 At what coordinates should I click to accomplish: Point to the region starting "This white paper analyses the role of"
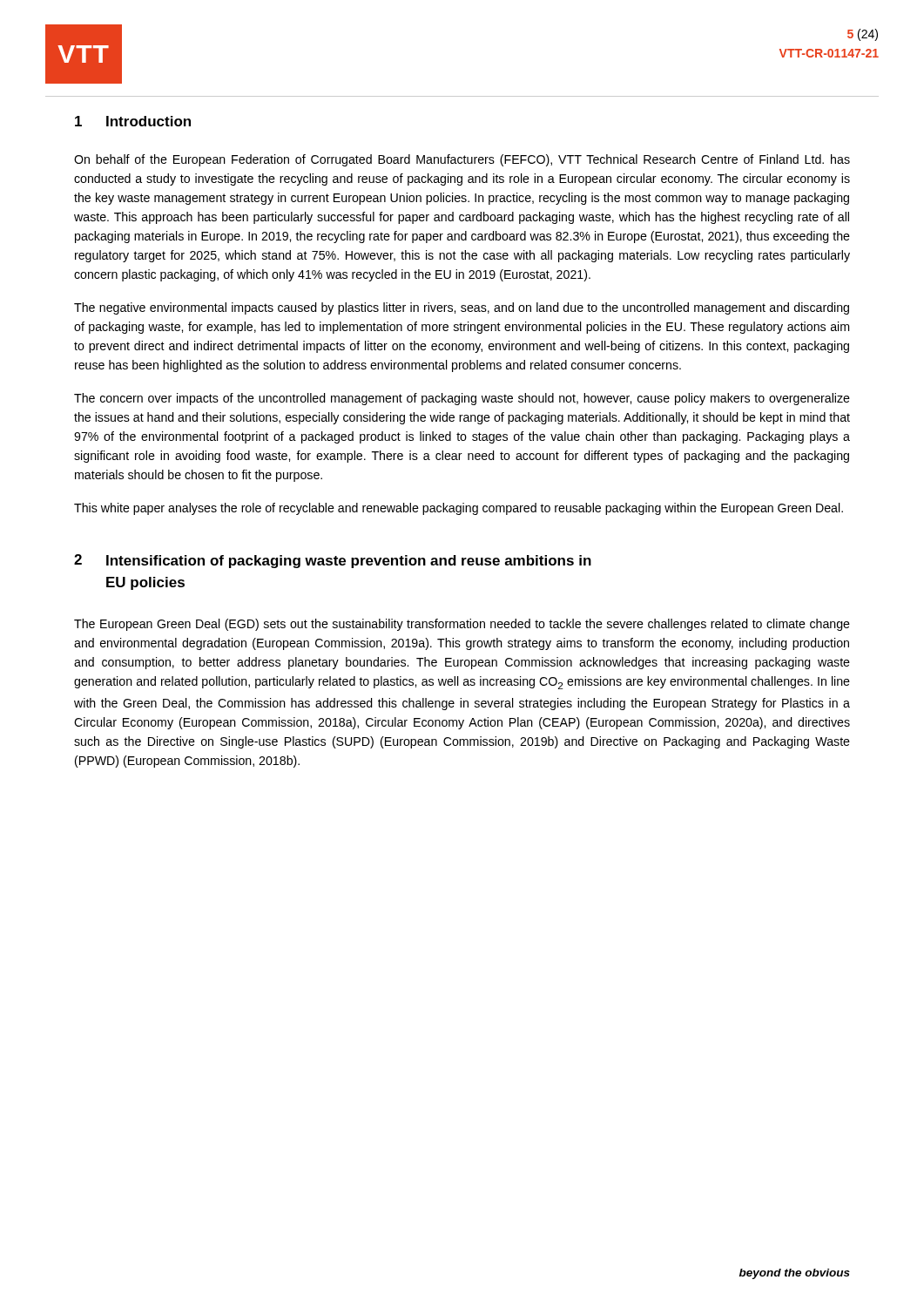[459, 508]
